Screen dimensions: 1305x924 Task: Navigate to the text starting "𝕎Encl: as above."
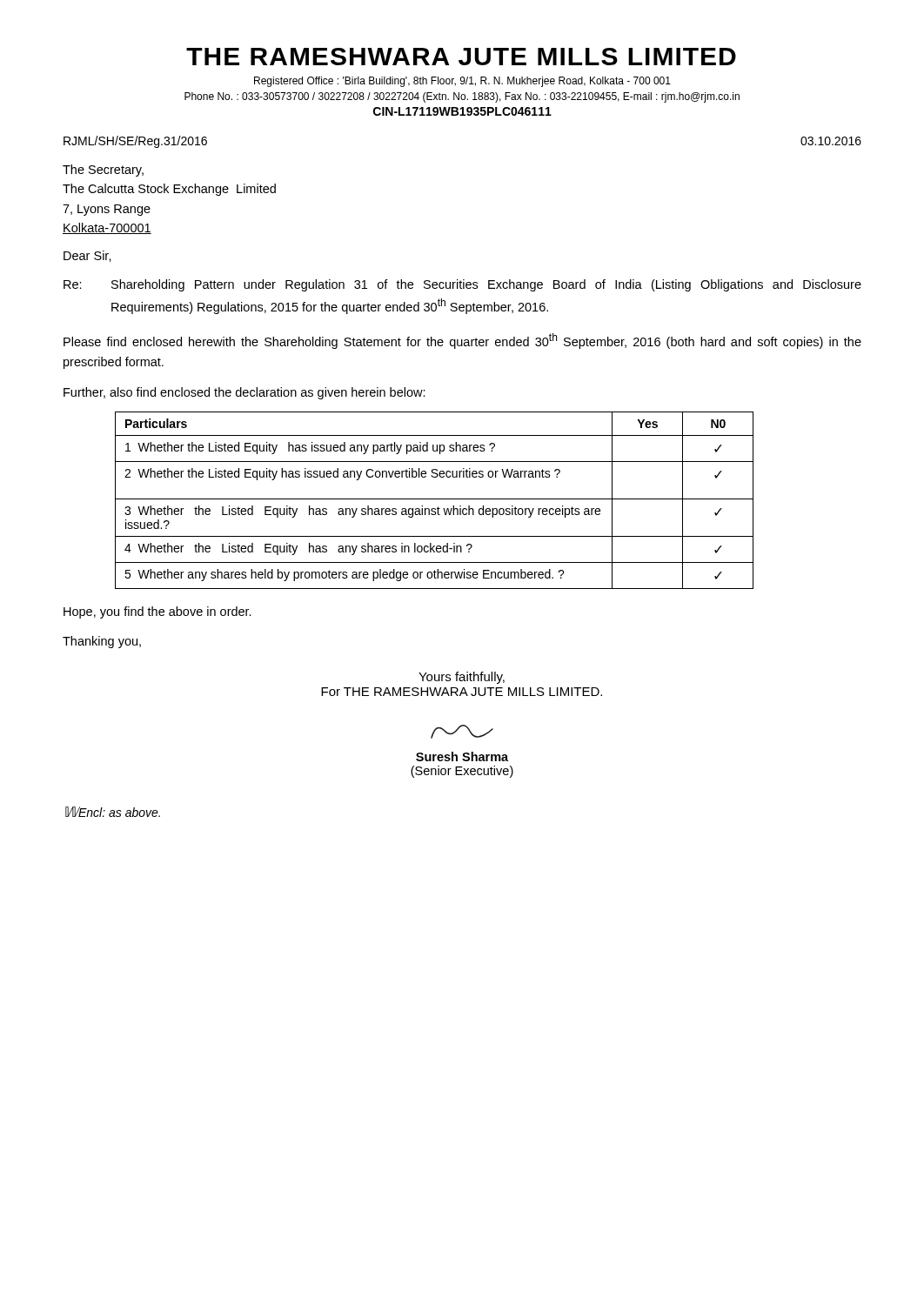112,813
